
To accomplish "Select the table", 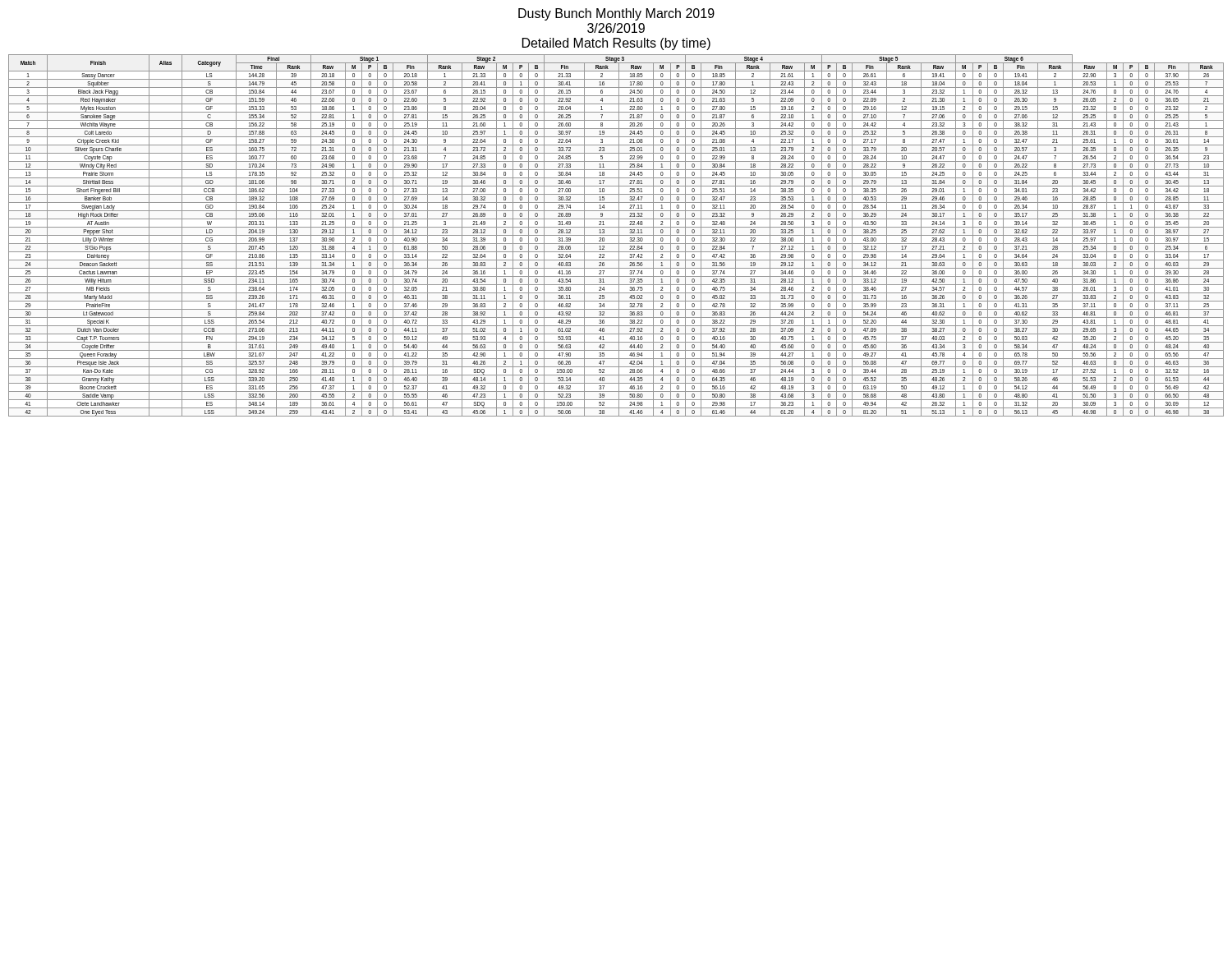I will pyautogui.click(x=616, y=235).
